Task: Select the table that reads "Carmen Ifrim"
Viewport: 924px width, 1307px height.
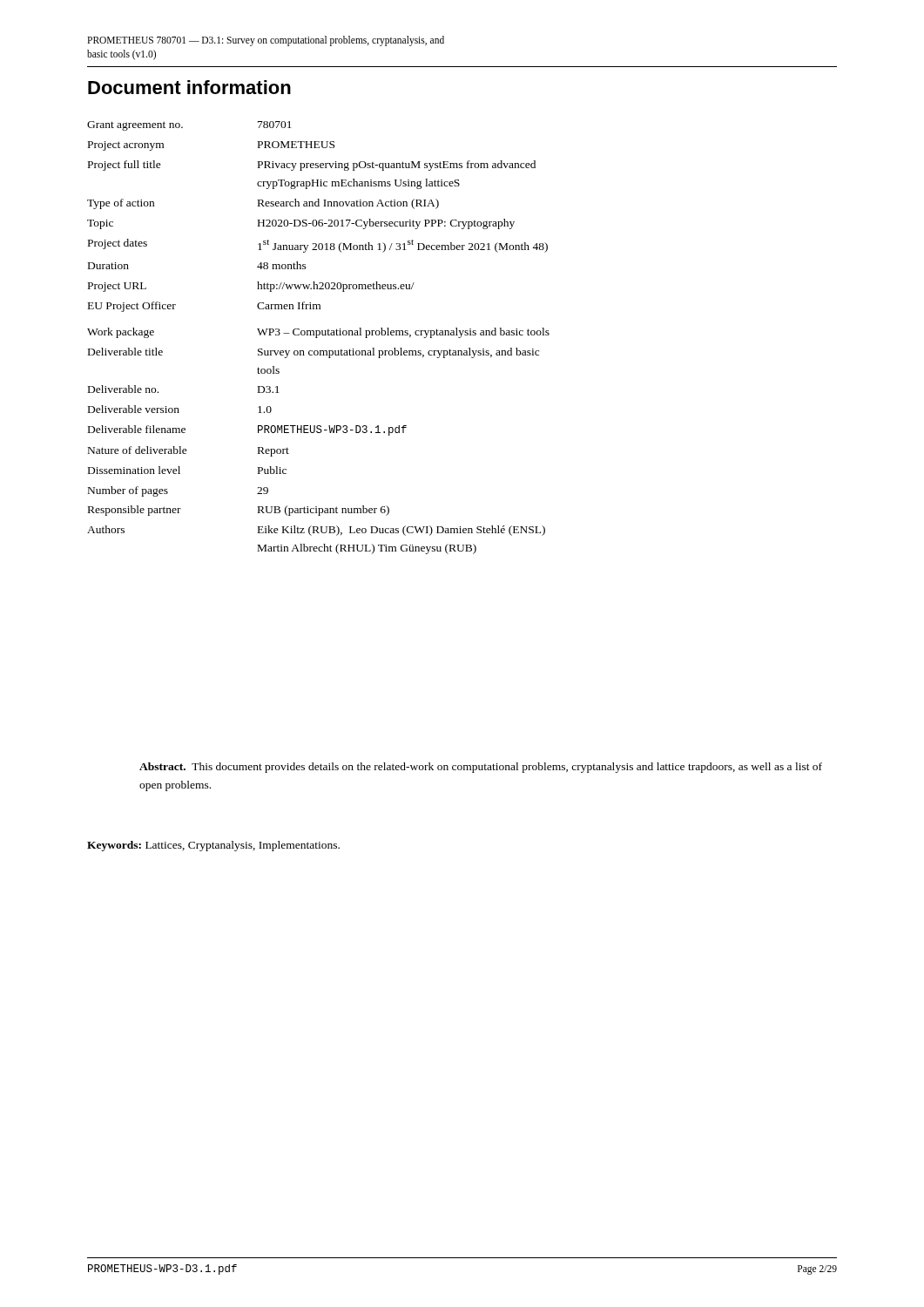Action: coord(462,337)
